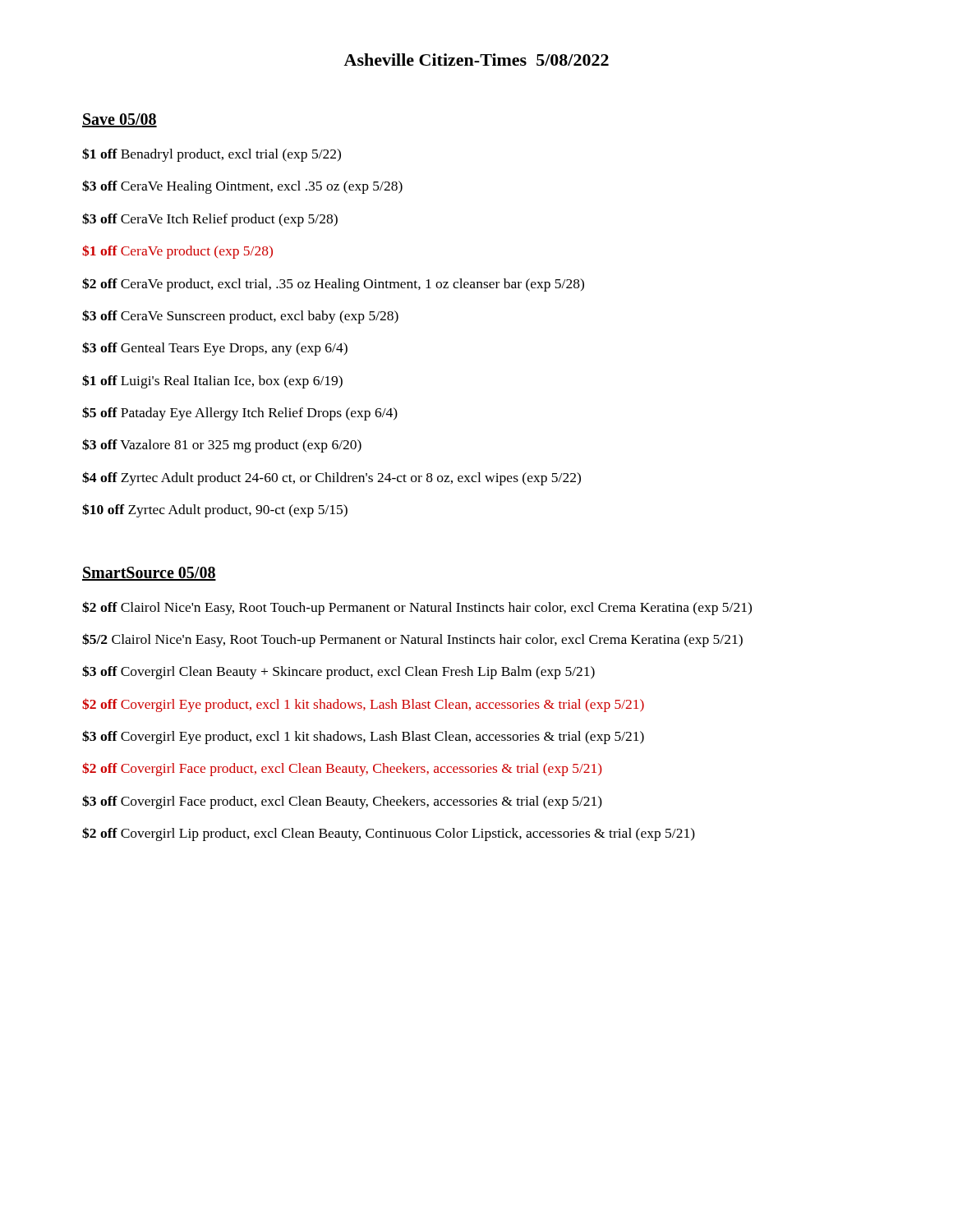Find the list item that reads "$3 off Vazalore"
The height and width of the screenshot is (1232, 953).
click(x=222, y=445)
